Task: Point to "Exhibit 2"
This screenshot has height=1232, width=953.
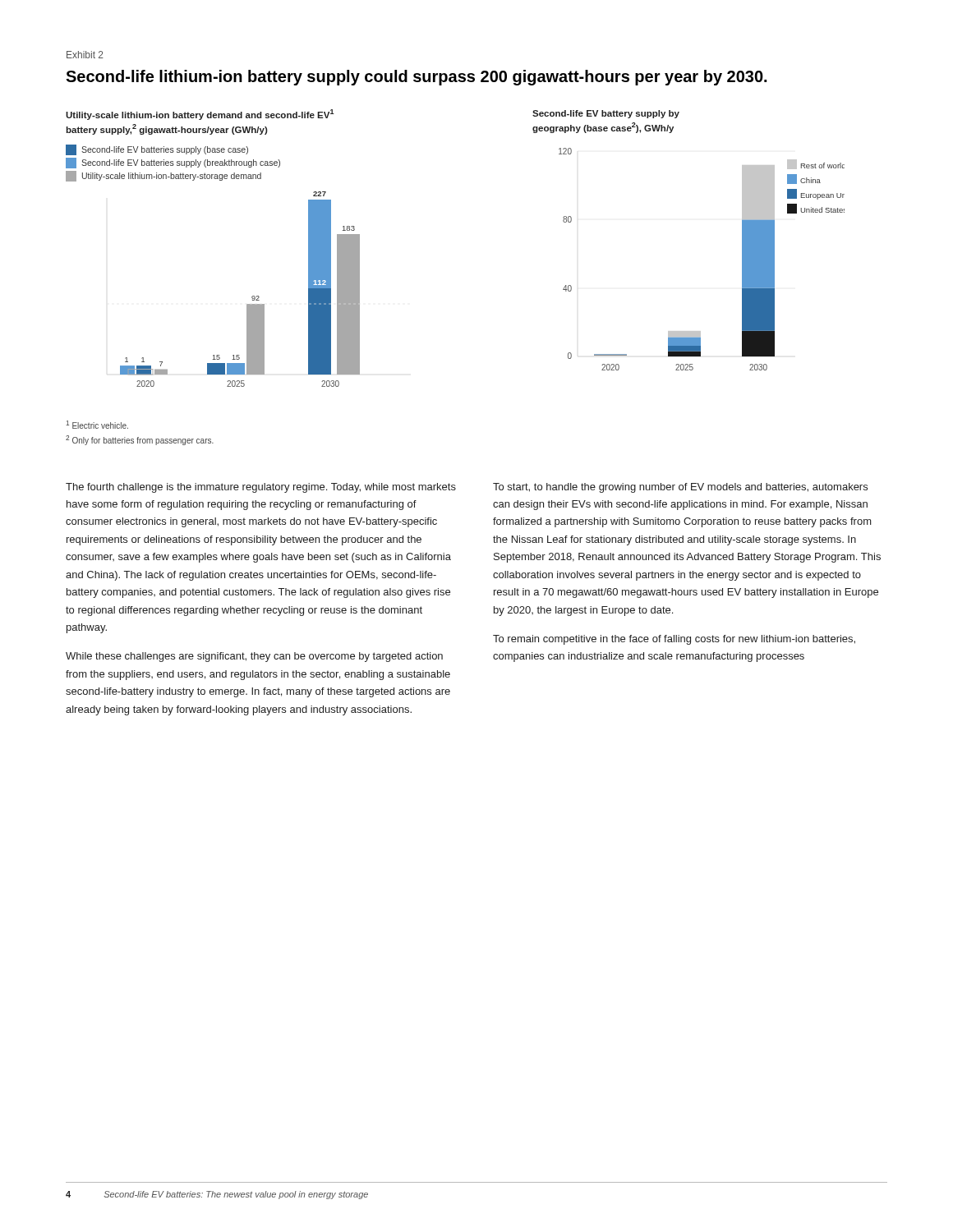Action: pos(85,55)
